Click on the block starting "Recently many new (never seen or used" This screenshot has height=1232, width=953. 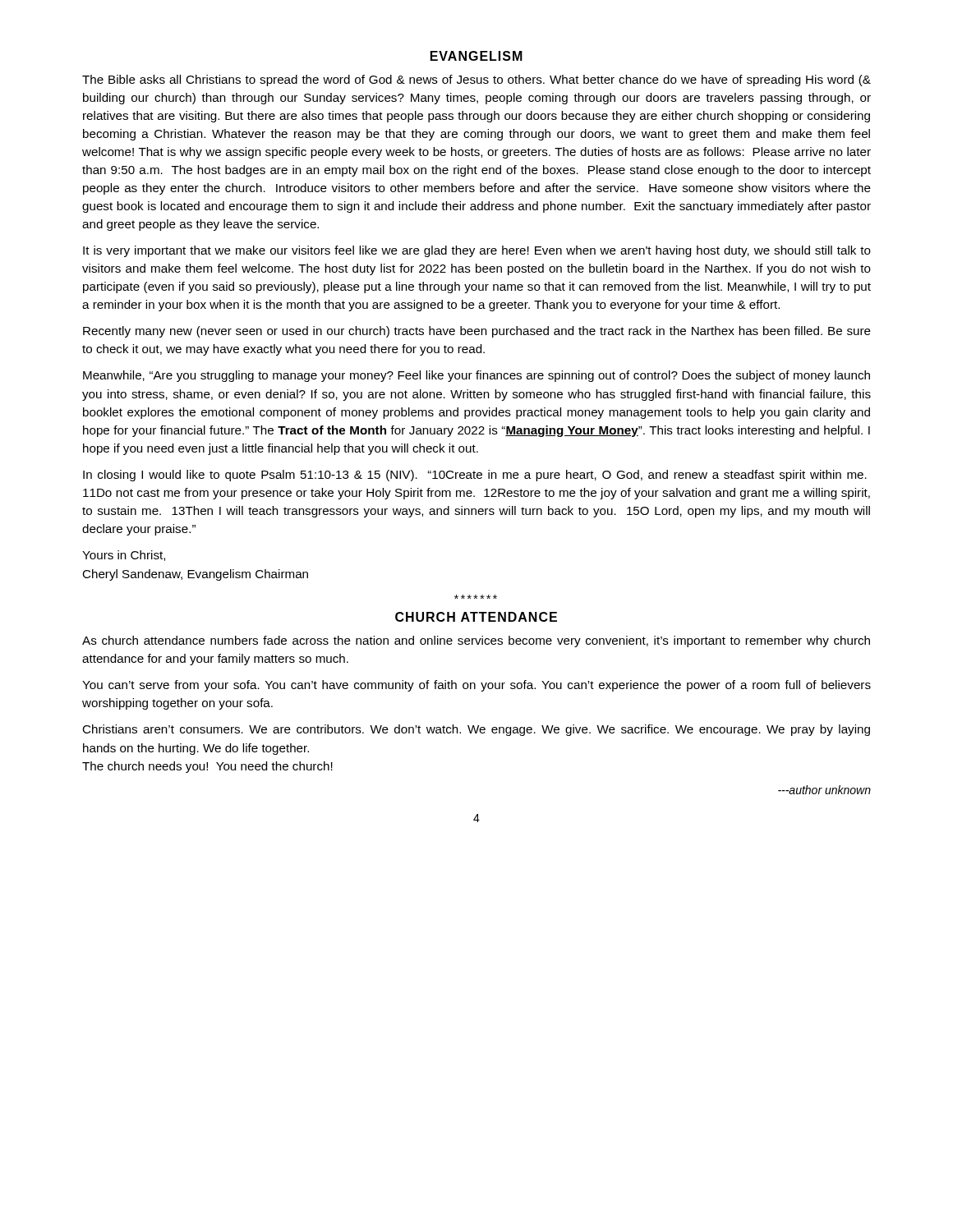tap(476, 340)
